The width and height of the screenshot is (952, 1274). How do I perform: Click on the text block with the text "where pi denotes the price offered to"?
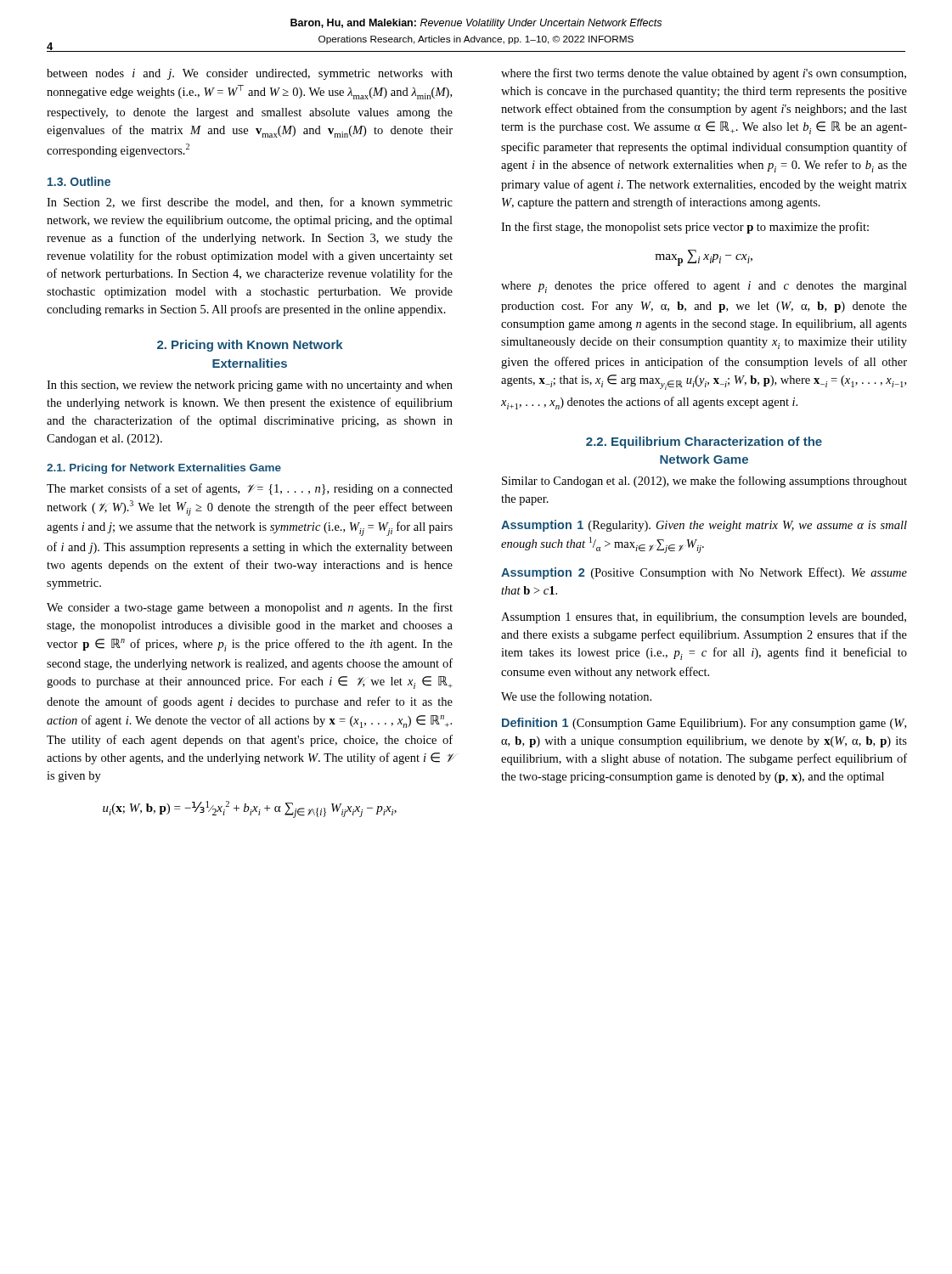[x=704, y=345]
